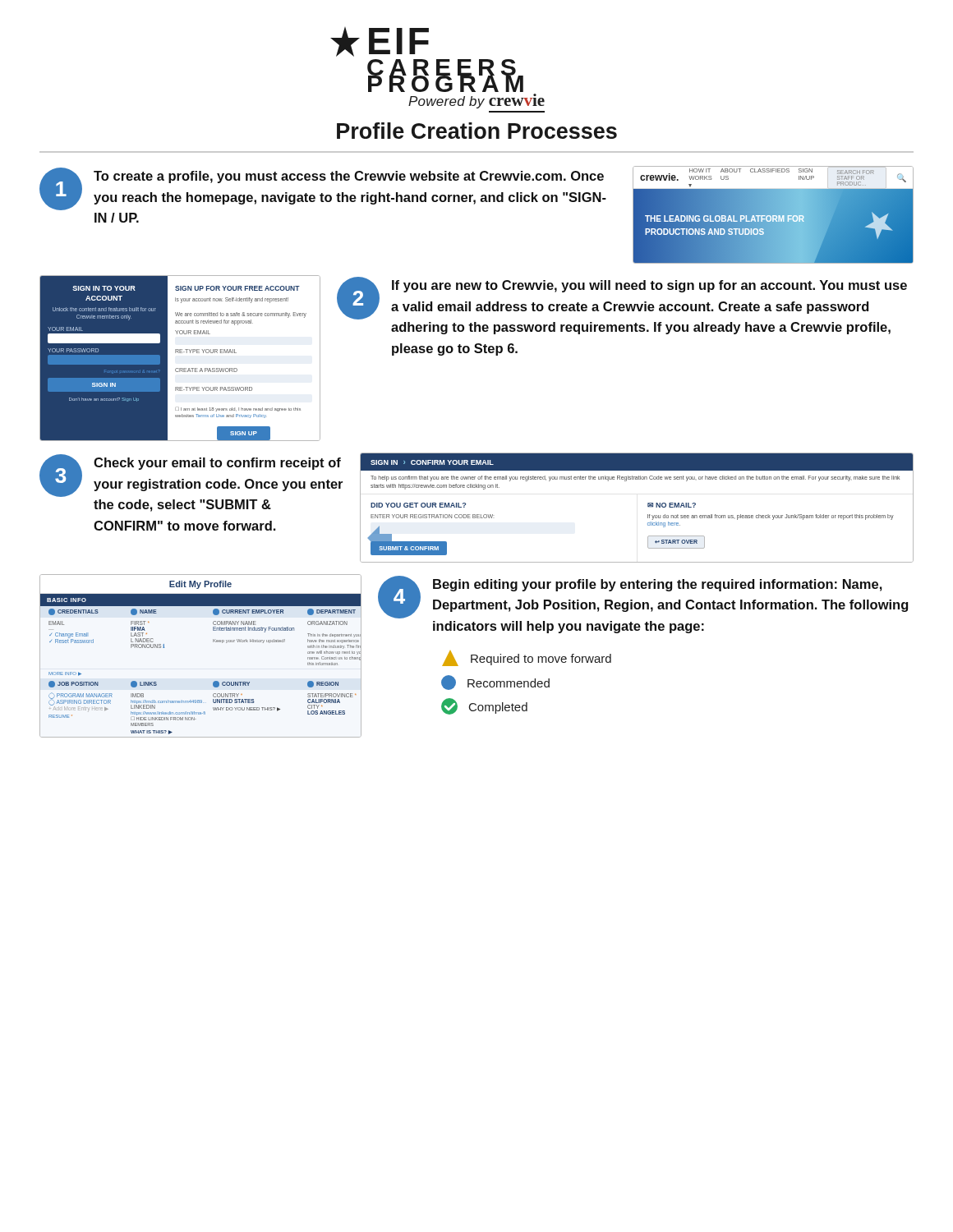Point to the block beginning "If you are"

click(x=649, y=317)
